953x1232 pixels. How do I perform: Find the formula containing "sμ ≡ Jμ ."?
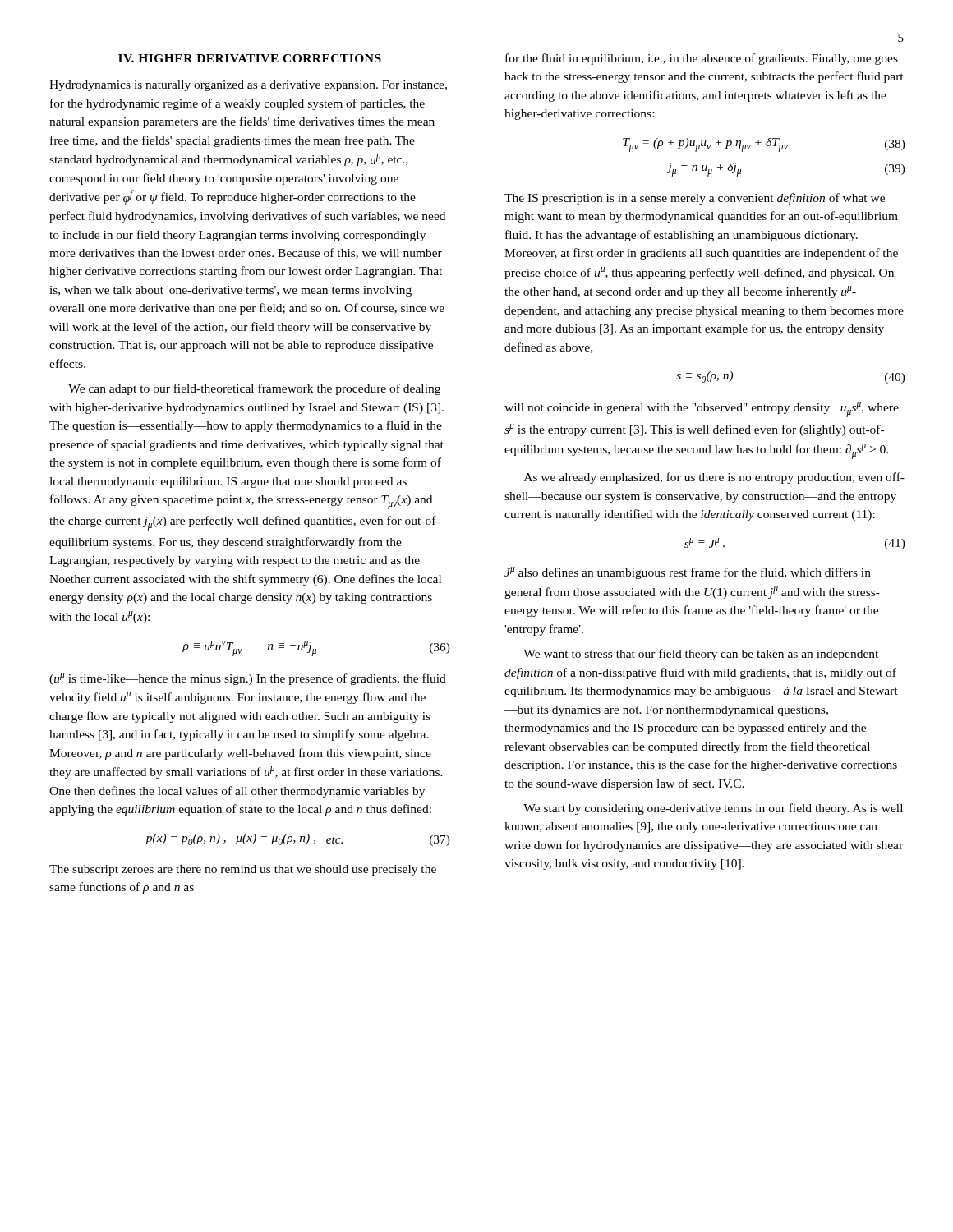(x=705, y=543)
